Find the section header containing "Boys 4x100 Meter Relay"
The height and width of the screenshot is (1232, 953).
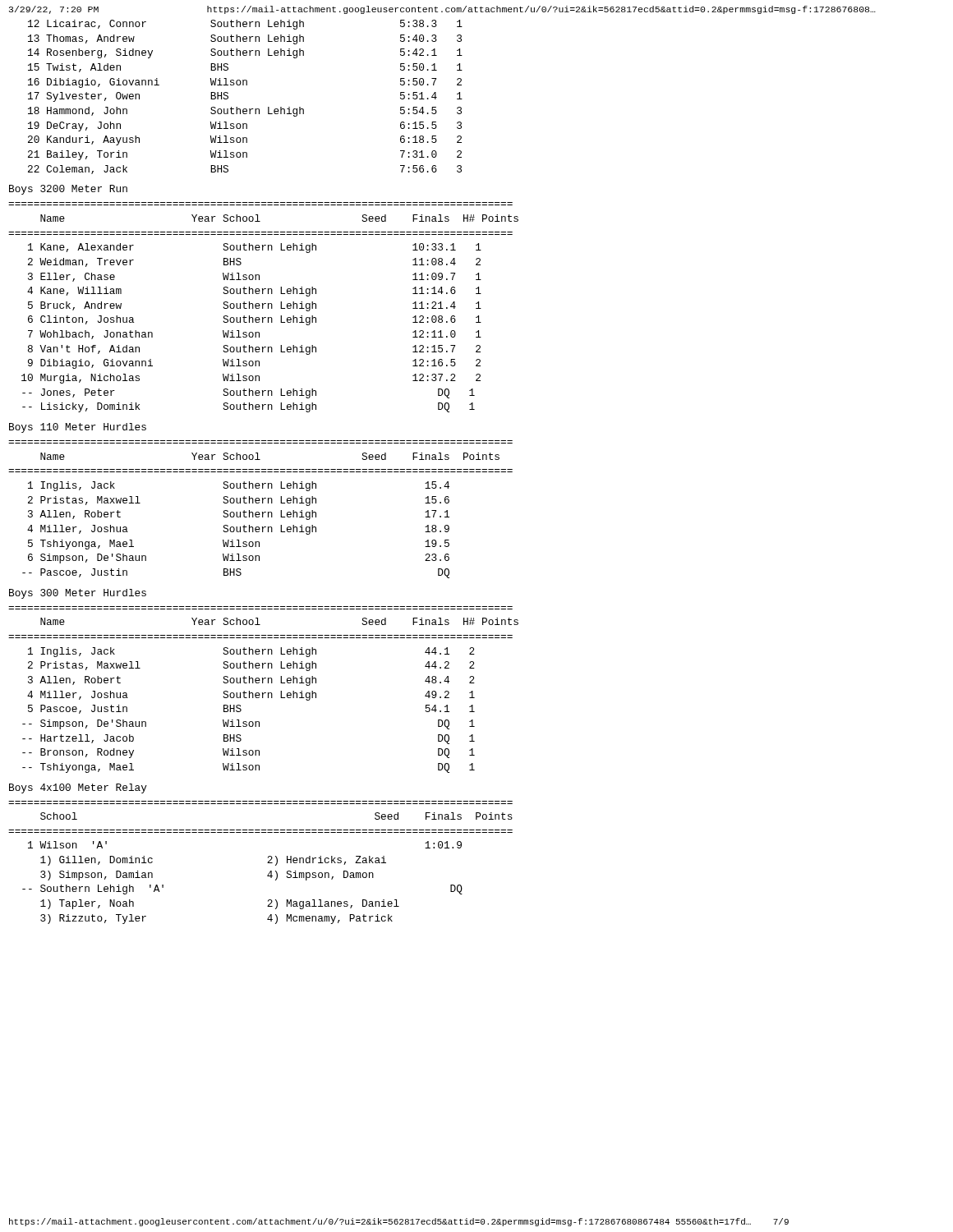[x=78, y=788]
